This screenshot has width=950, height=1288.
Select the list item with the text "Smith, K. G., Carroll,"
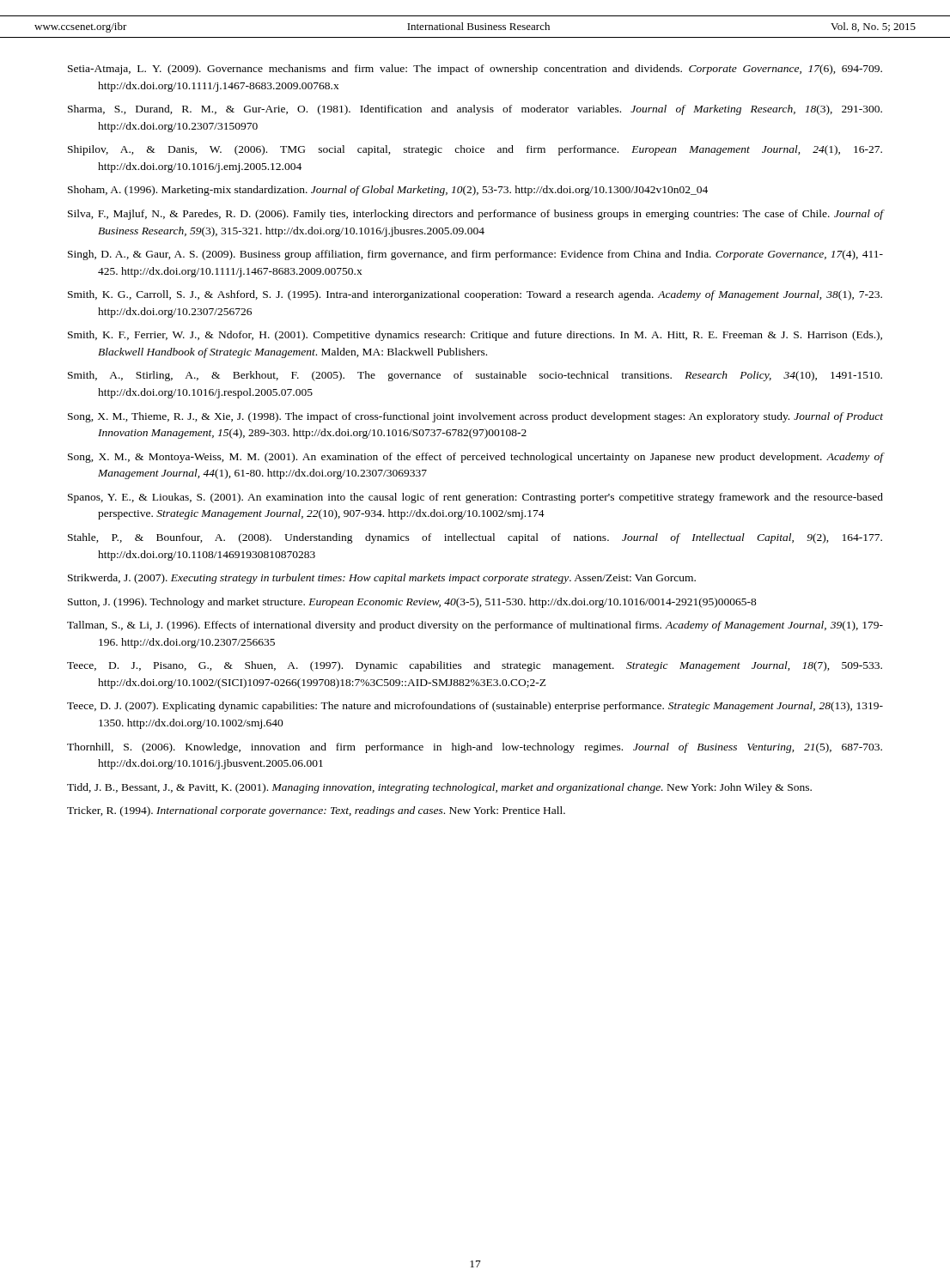(x=475, y=303)
